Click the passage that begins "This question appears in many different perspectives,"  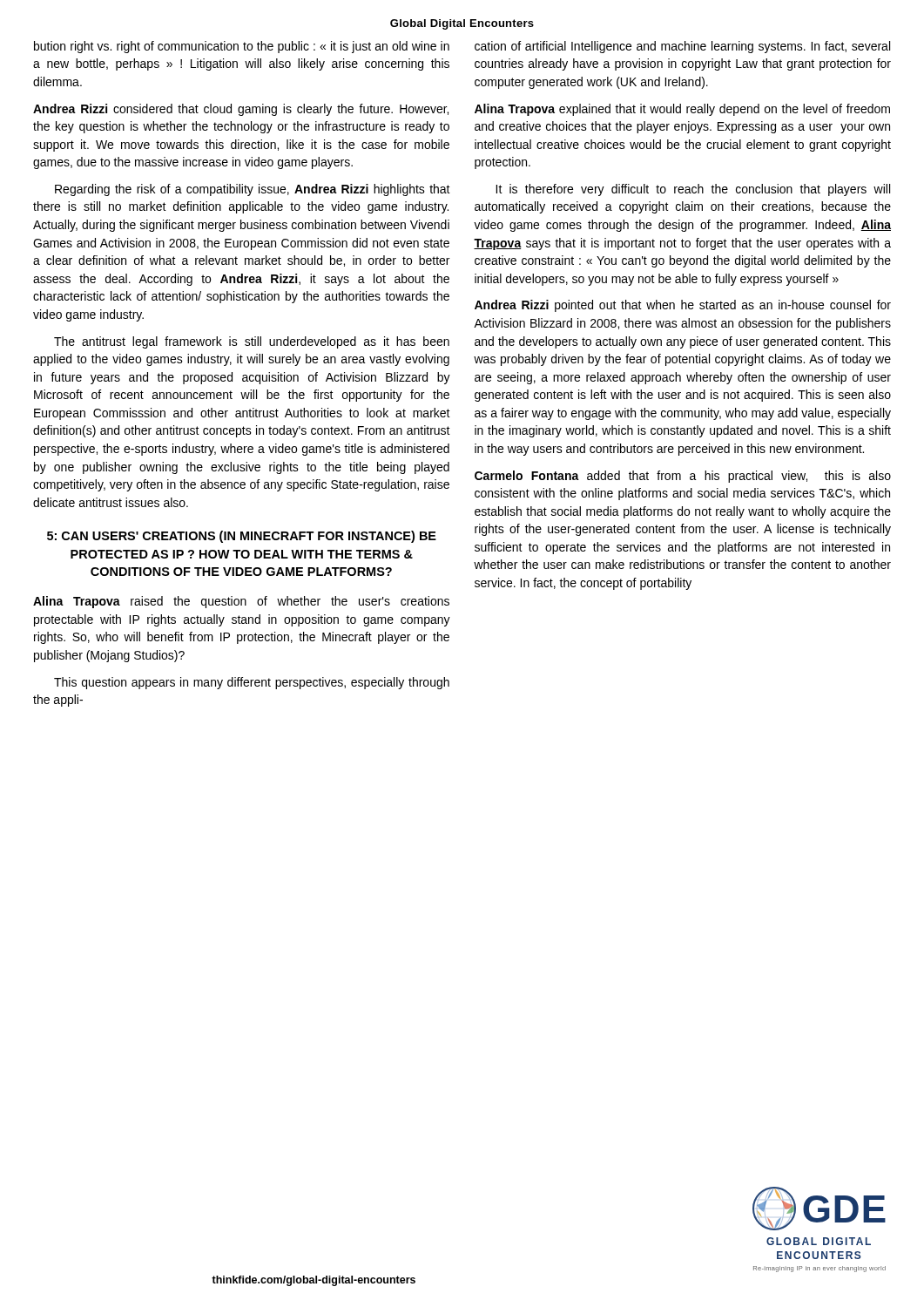(x=241, y=691)
